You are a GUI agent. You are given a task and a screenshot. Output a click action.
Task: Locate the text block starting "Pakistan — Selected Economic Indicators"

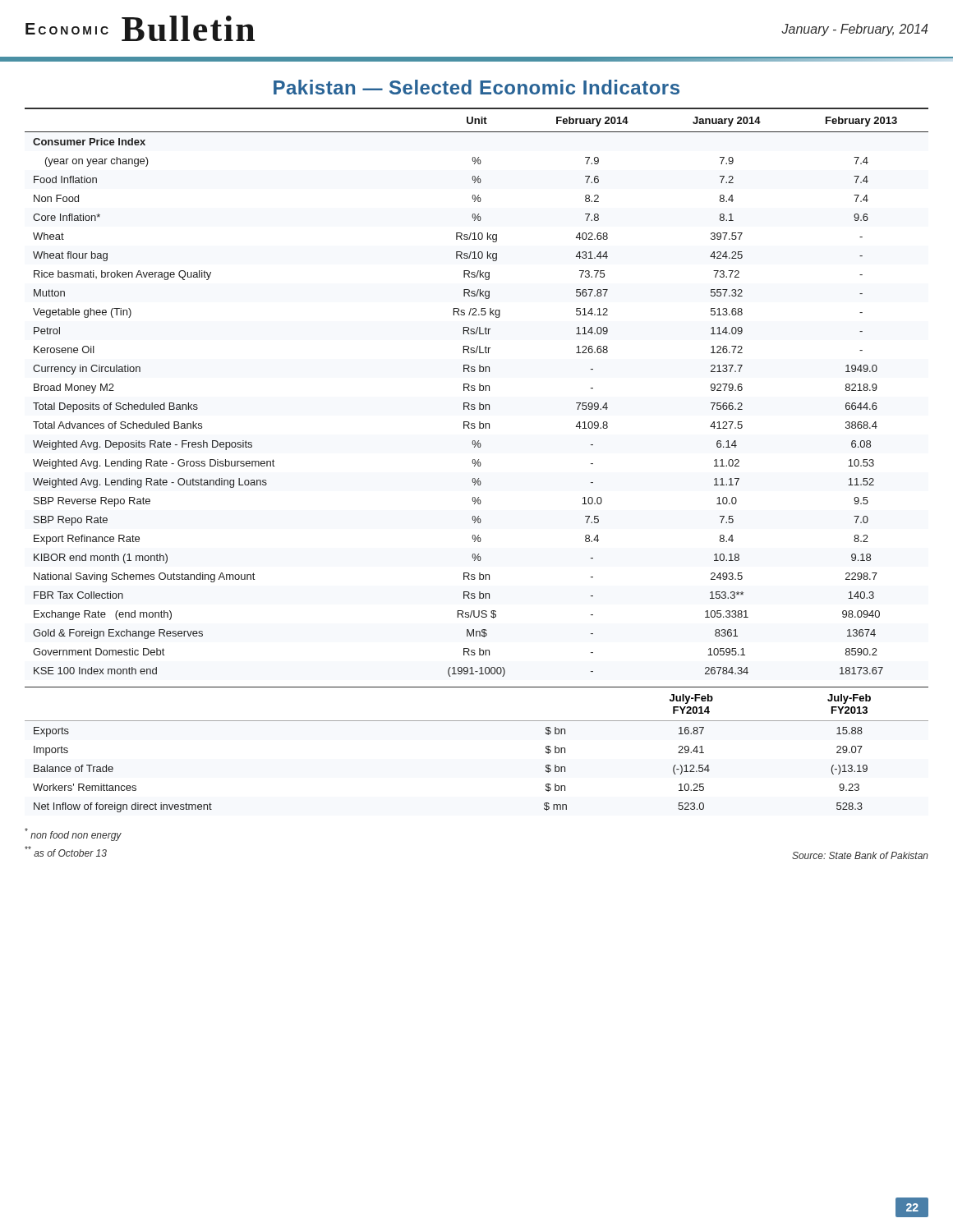pos(476,88)
